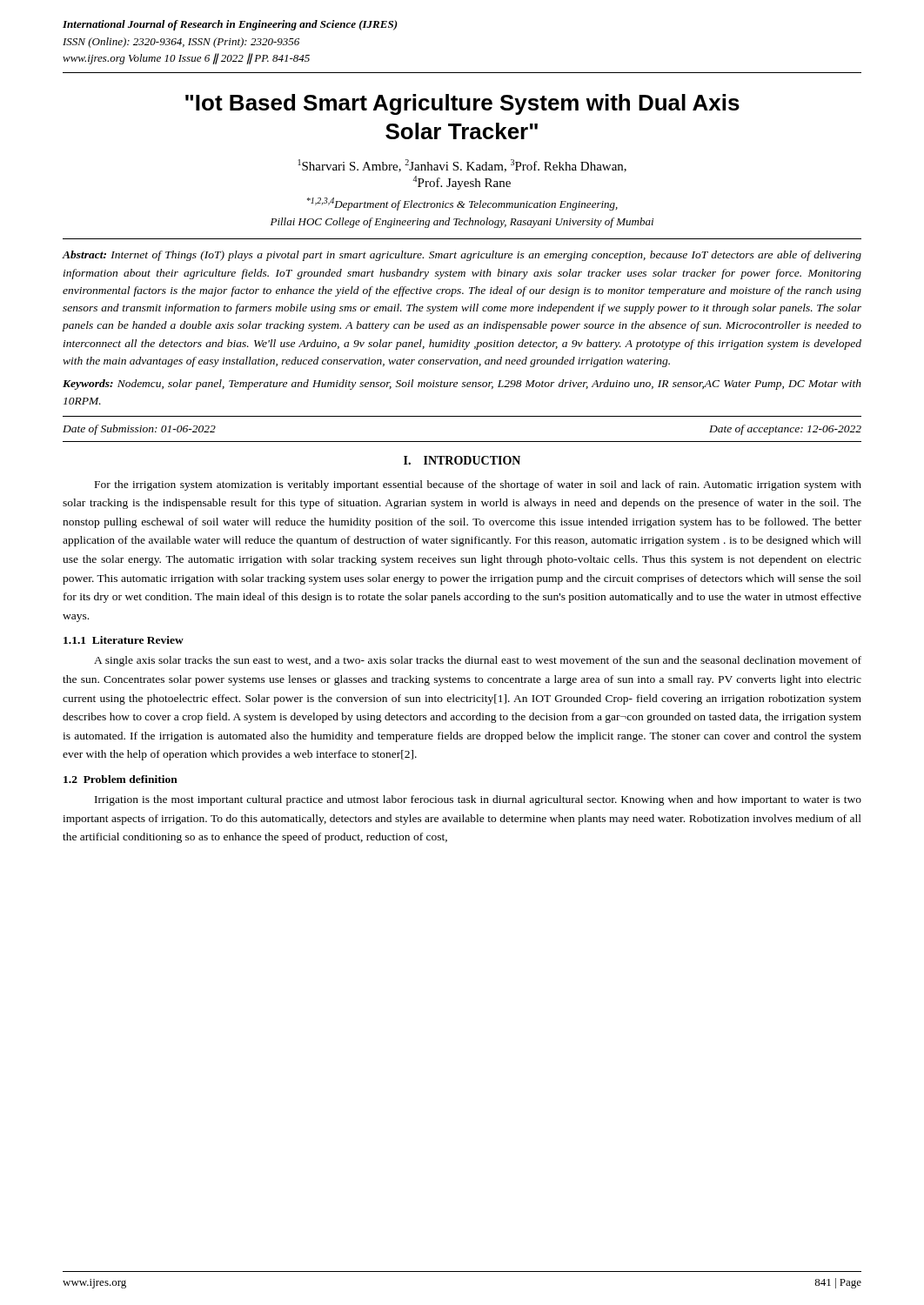Find the text block with the text "1Sharvari S. Ambre, 2Janhavi S. Kadam,"
Image resolution: width=924 pixels, height=1305 pixels.
[462, 174]
